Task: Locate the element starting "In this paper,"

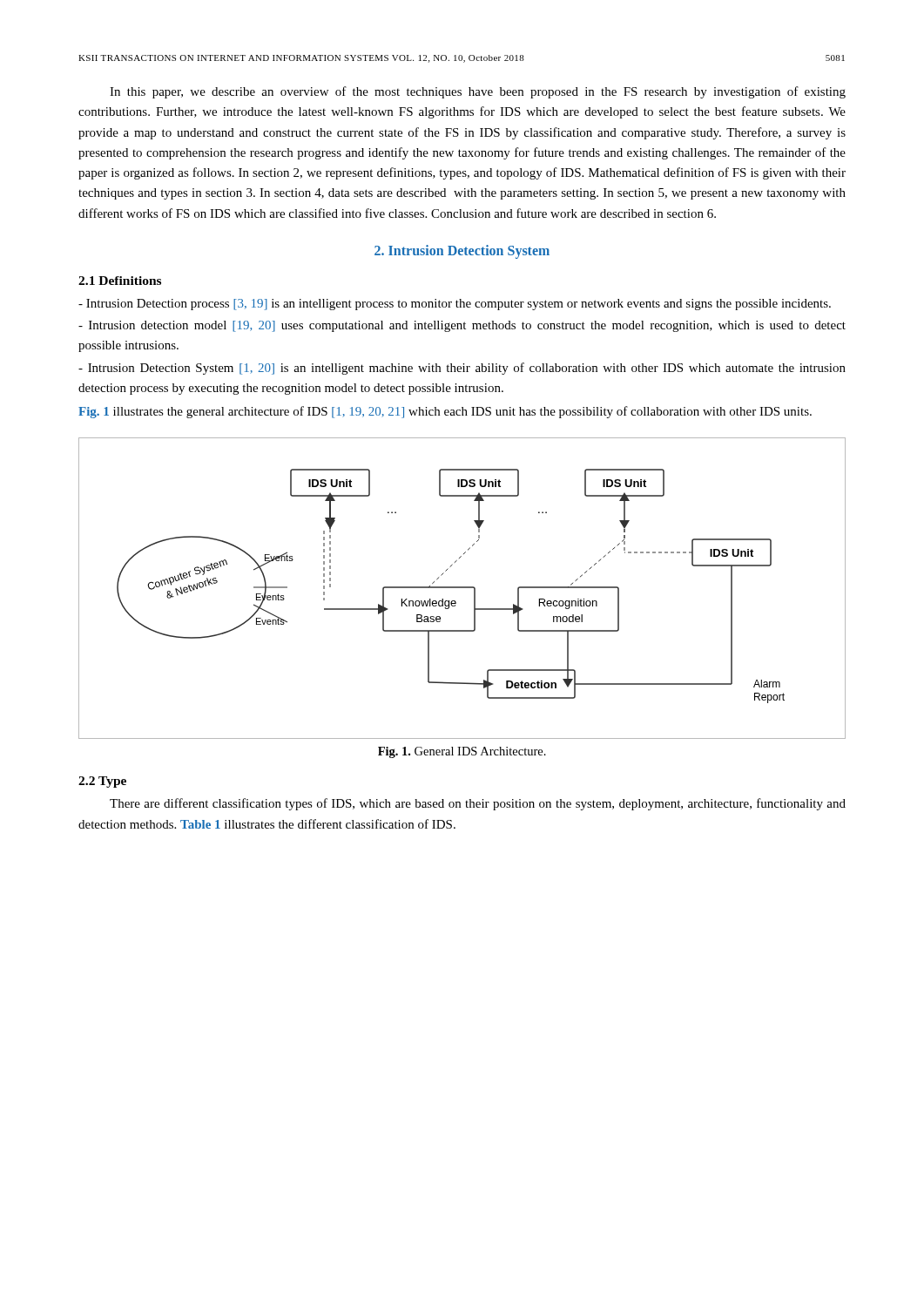Action: tap(462, 153)
